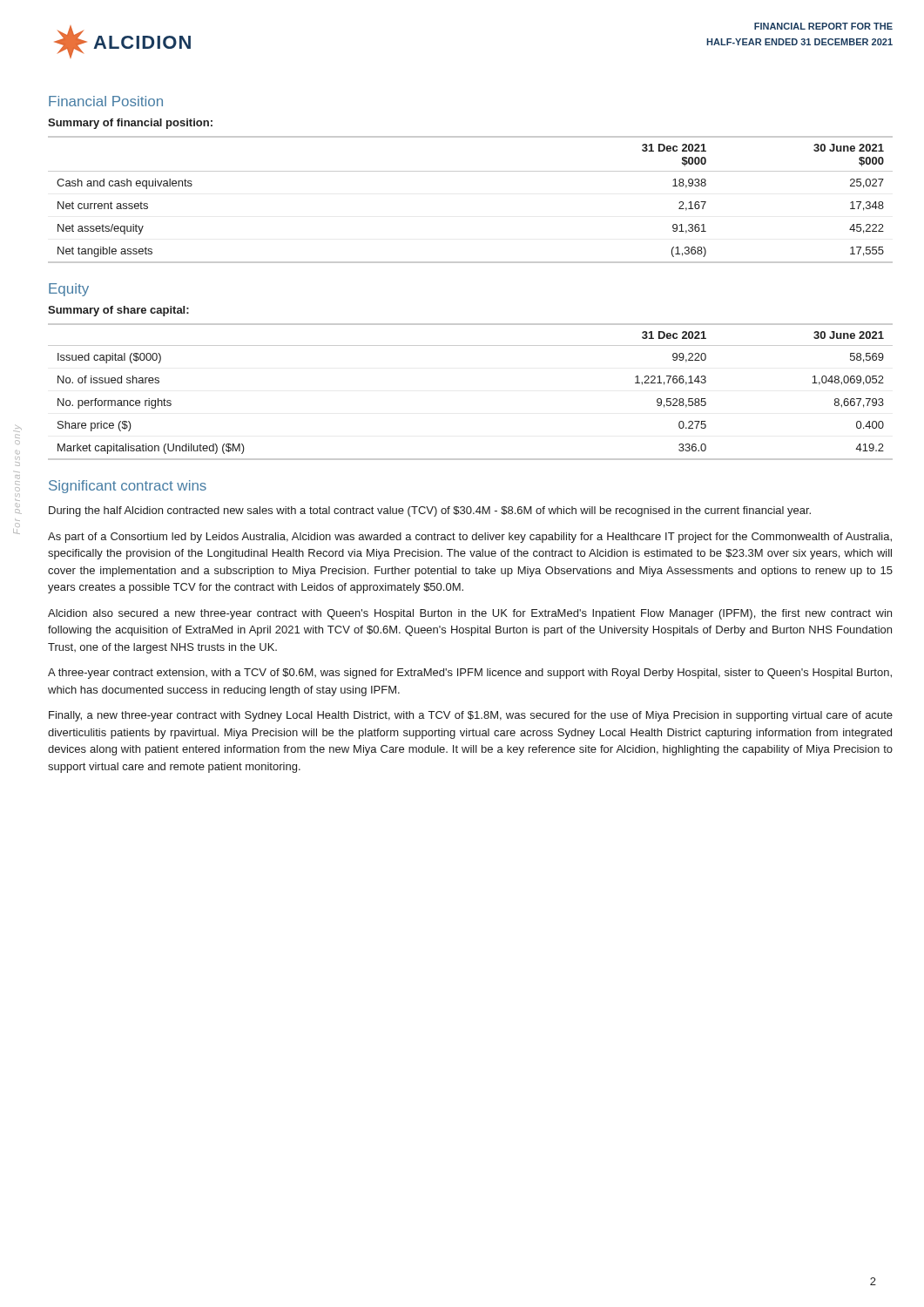
Task: Find the passage starting "A three-year contract extension, with a"
Action: [x=470, y=681]
